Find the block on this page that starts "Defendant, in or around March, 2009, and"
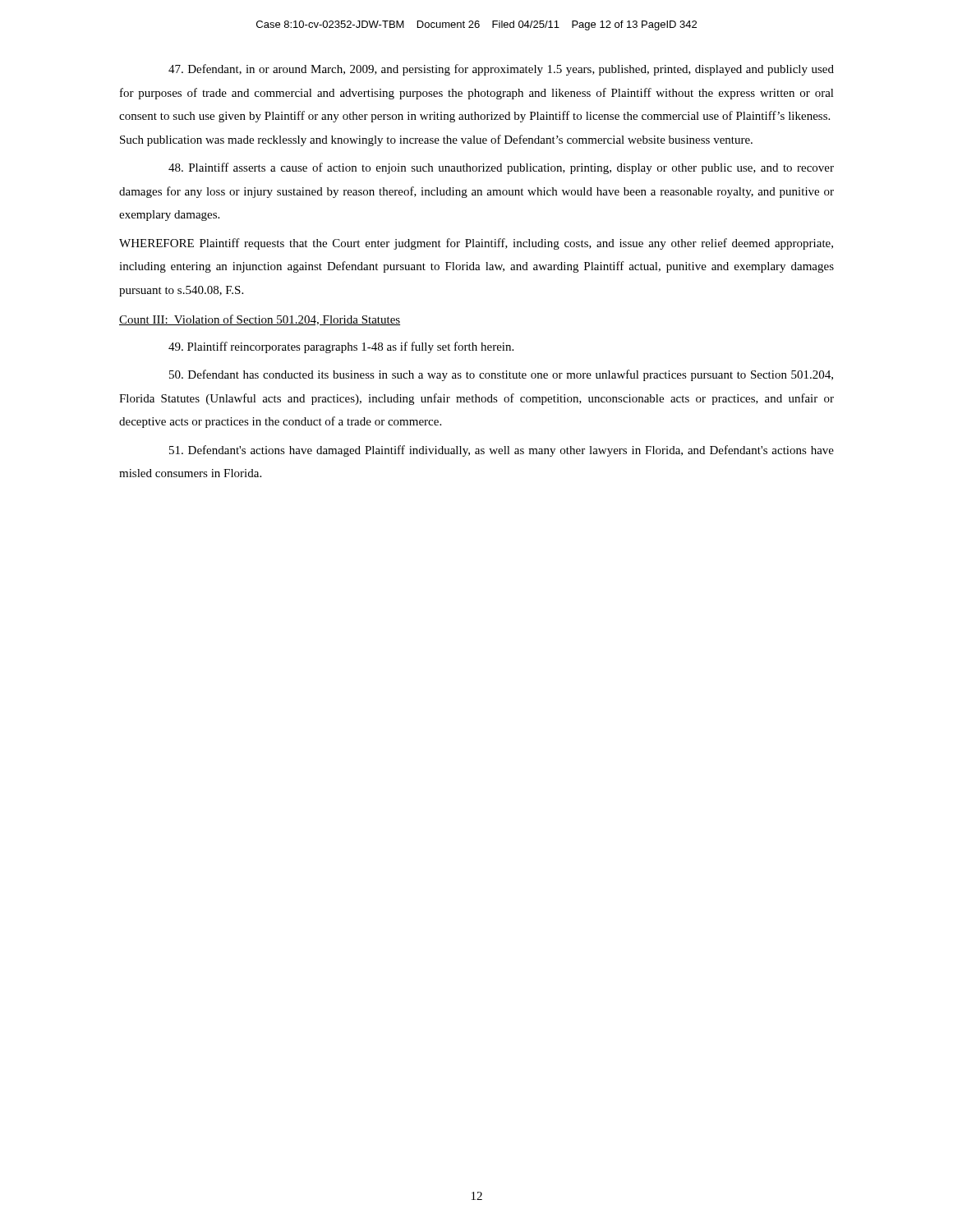Viewport: 953px width, 1232px height. pyautogui.click(x=476, y=104)
